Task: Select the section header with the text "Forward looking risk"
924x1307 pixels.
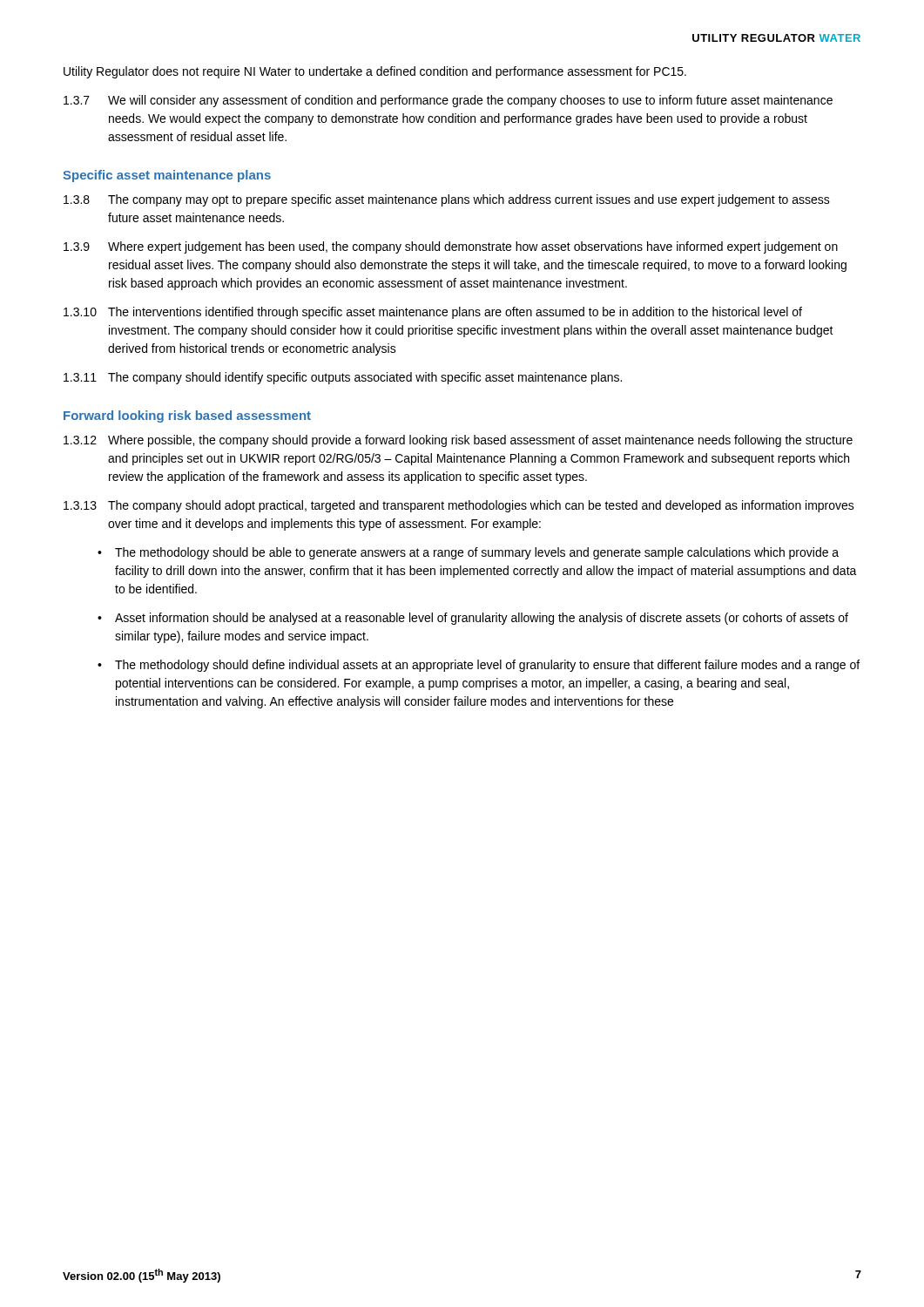Action: [x=187, y=415]
